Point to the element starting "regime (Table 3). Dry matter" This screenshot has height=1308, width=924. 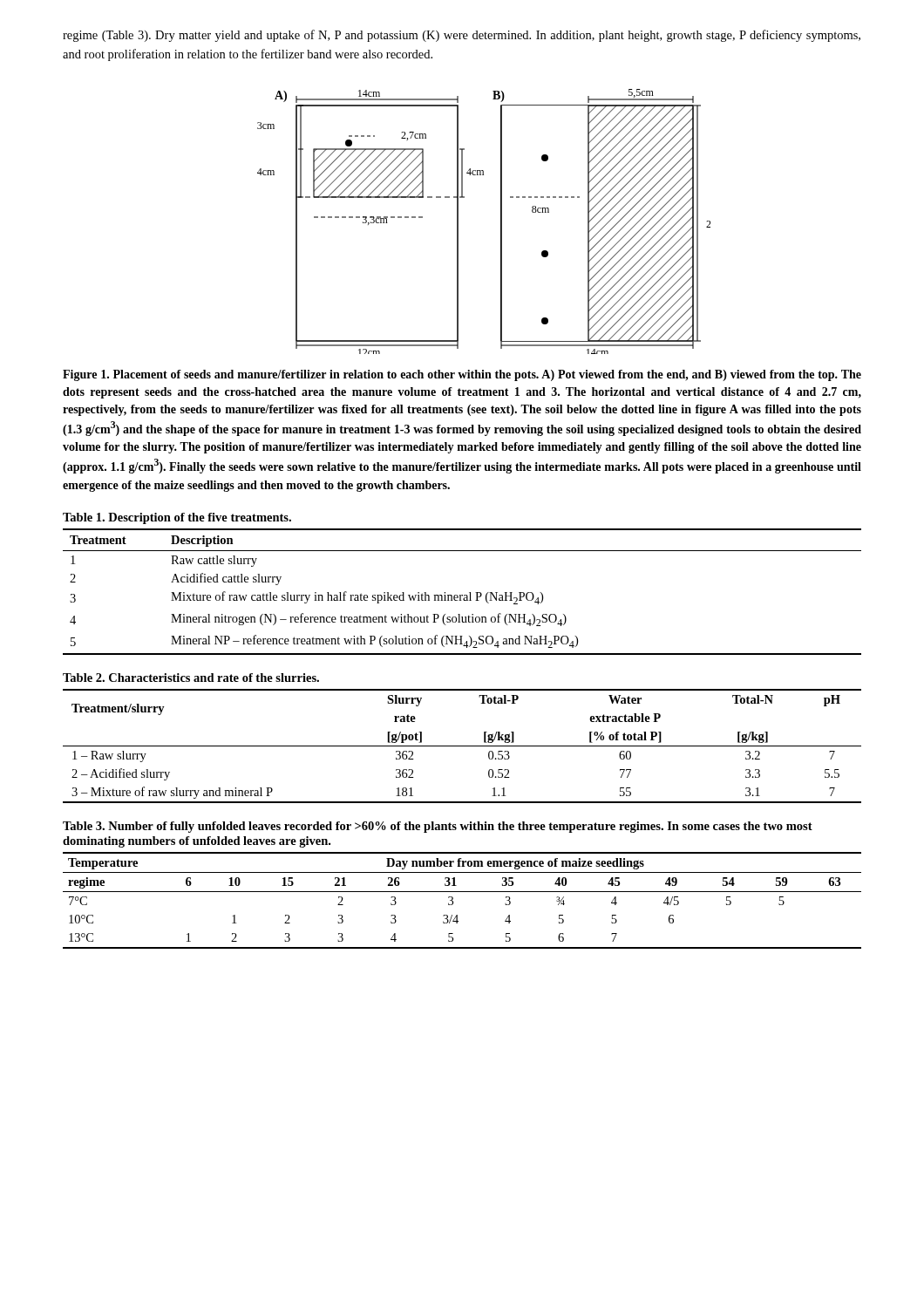462,44
